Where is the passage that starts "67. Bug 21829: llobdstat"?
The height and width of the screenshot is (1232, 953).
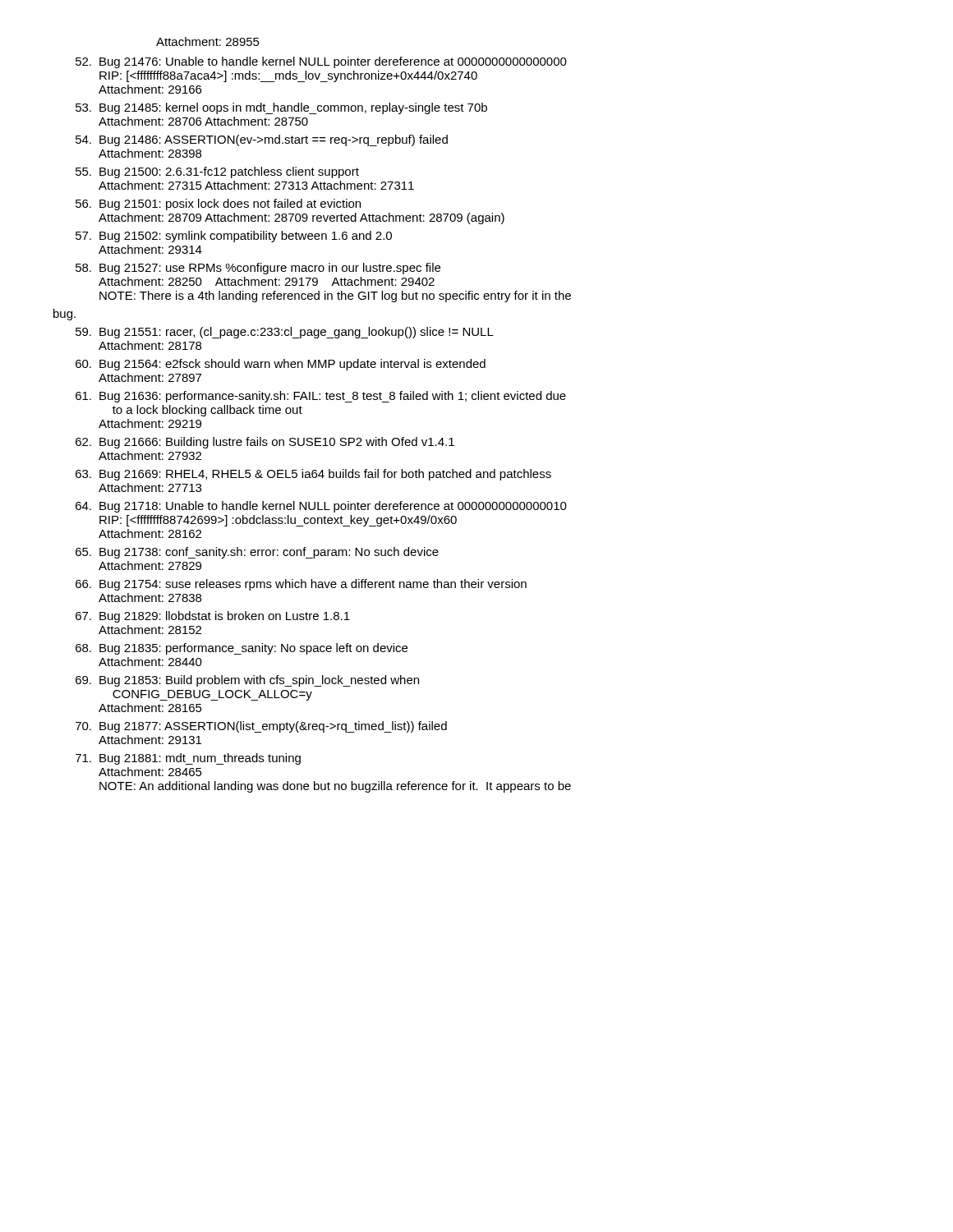213,617
